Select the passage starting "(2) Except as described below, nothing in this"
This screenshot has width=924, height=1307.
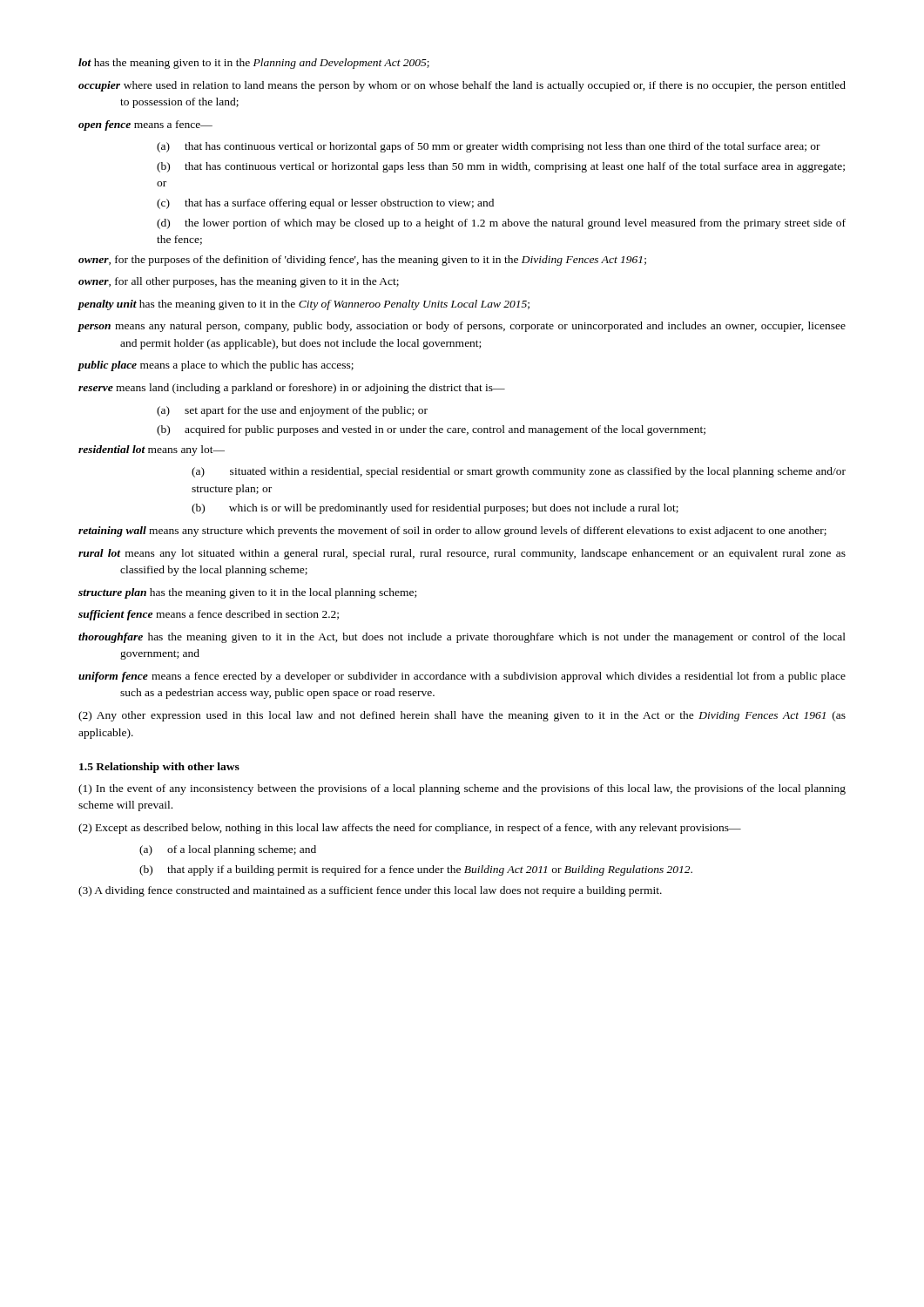click(x=410, y=827)
